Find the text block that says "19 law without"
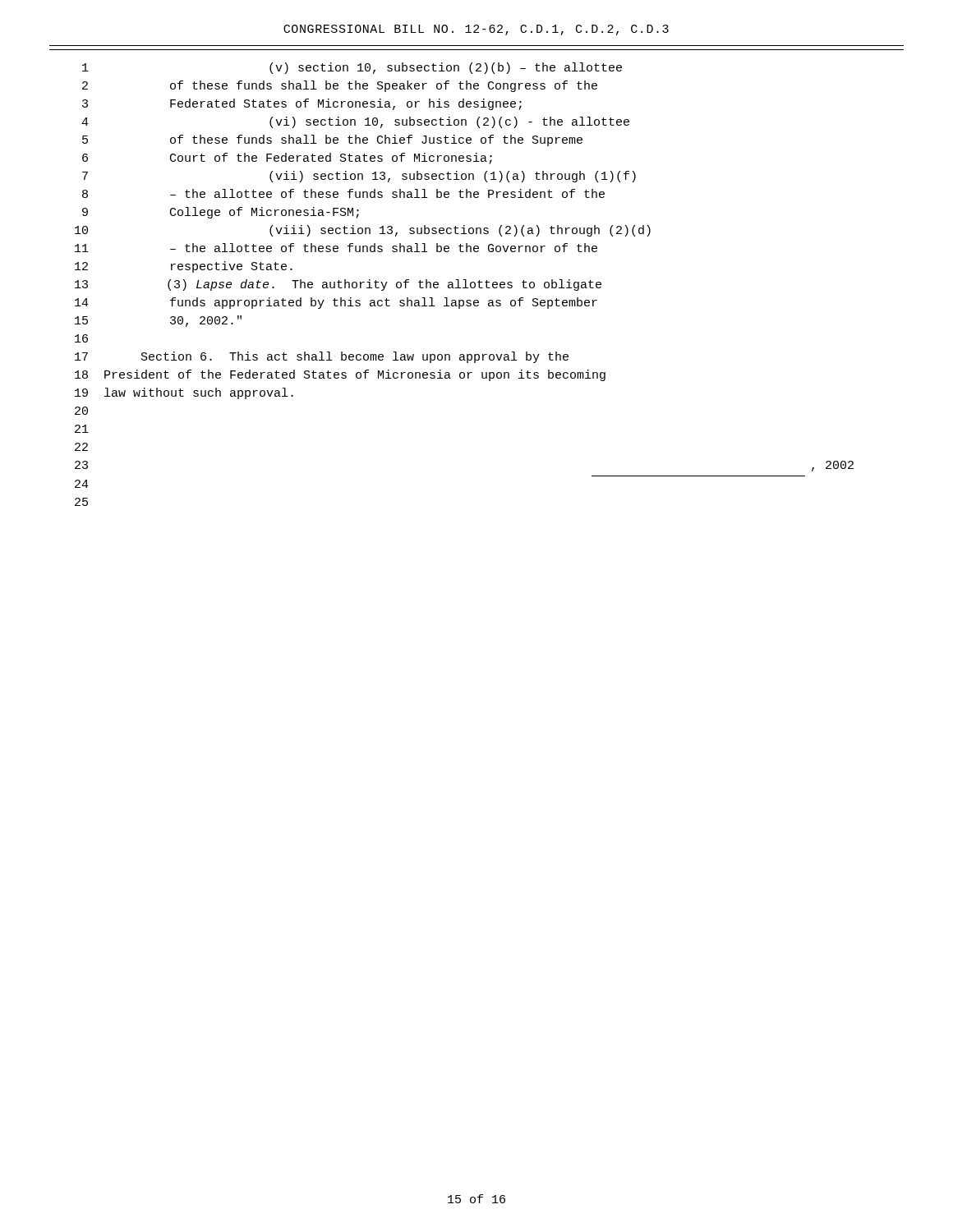This screenshot has width=953, height=1232. click(x=184, y=393)
